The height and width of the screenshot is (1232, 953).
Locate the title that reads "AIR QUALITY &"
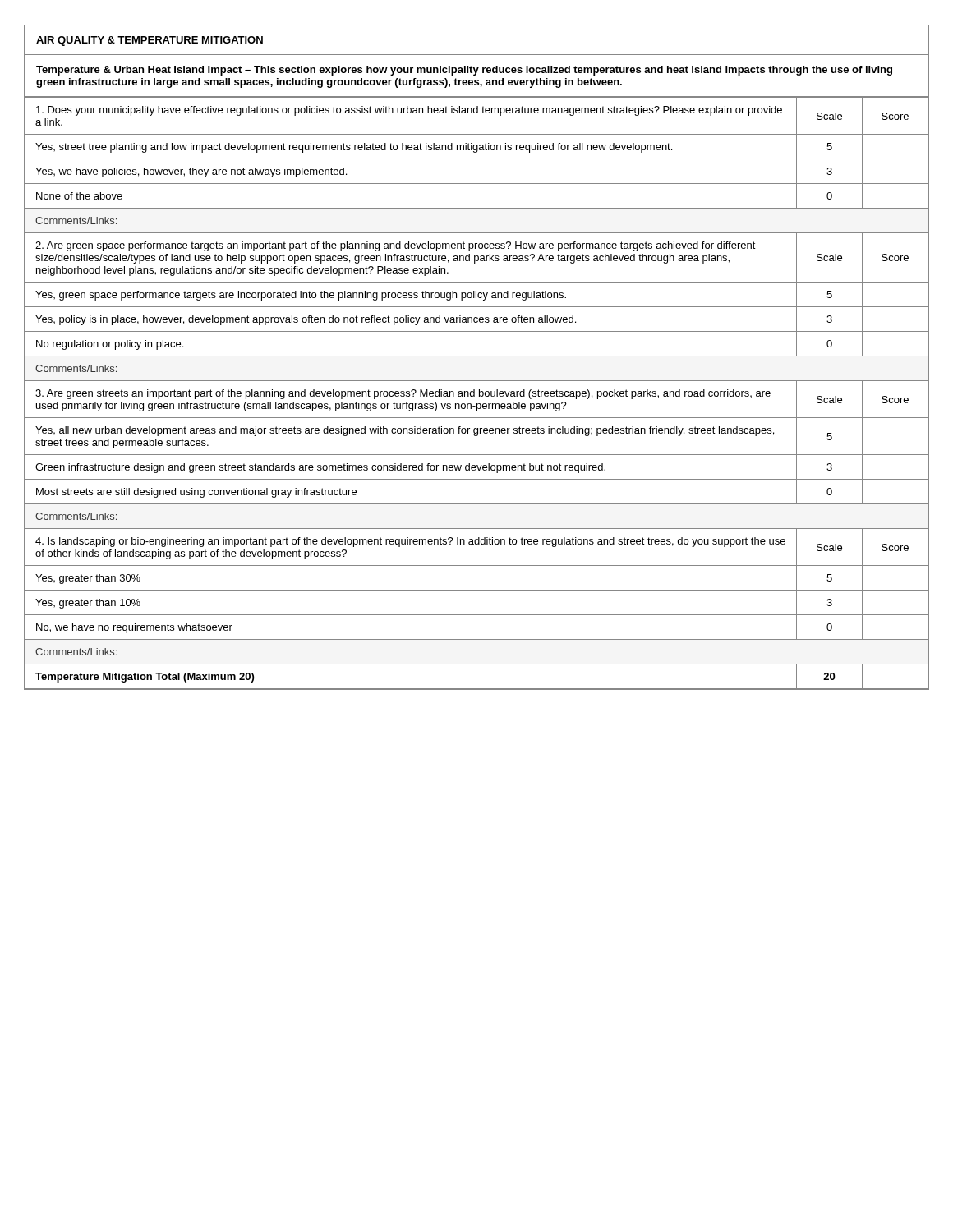click(150, 40)
